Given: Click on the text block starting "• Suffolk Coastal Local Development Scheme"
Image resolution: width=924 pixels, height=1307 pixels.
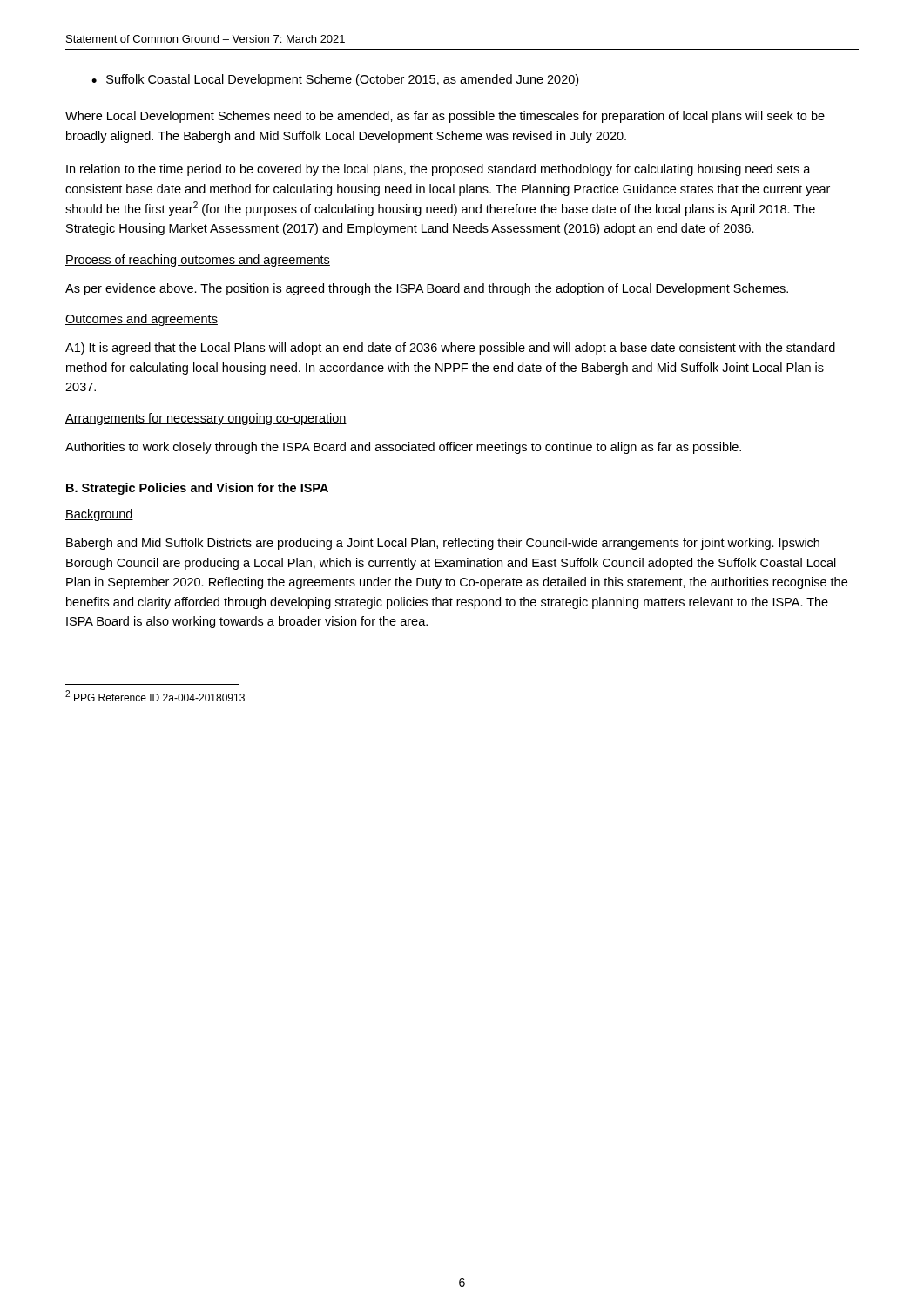Looking at the screenshot, I should (335, 82).
